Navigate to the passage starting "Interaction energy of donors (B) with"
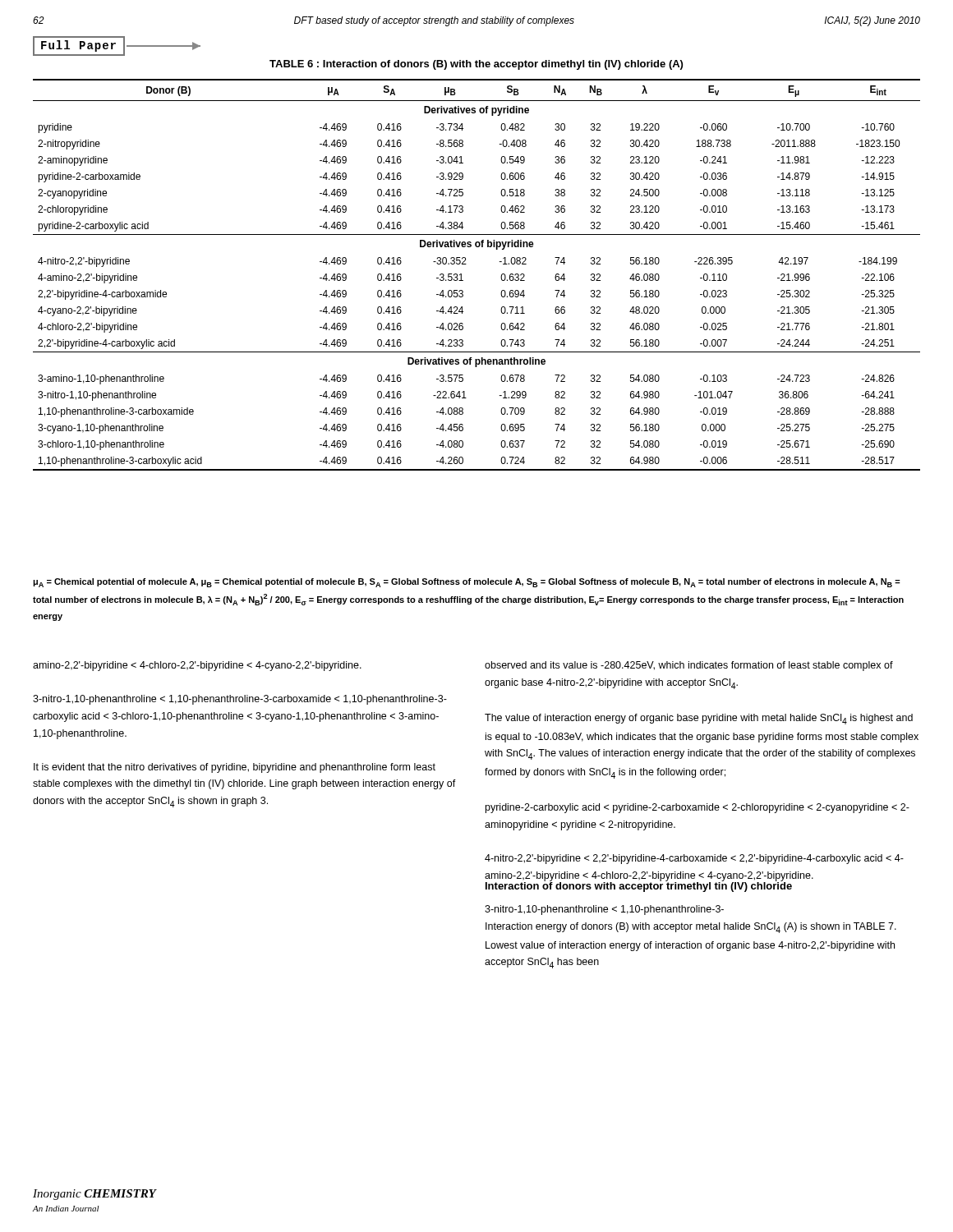Viewport: 953px width, 1232px height. [x=691, y=945]
